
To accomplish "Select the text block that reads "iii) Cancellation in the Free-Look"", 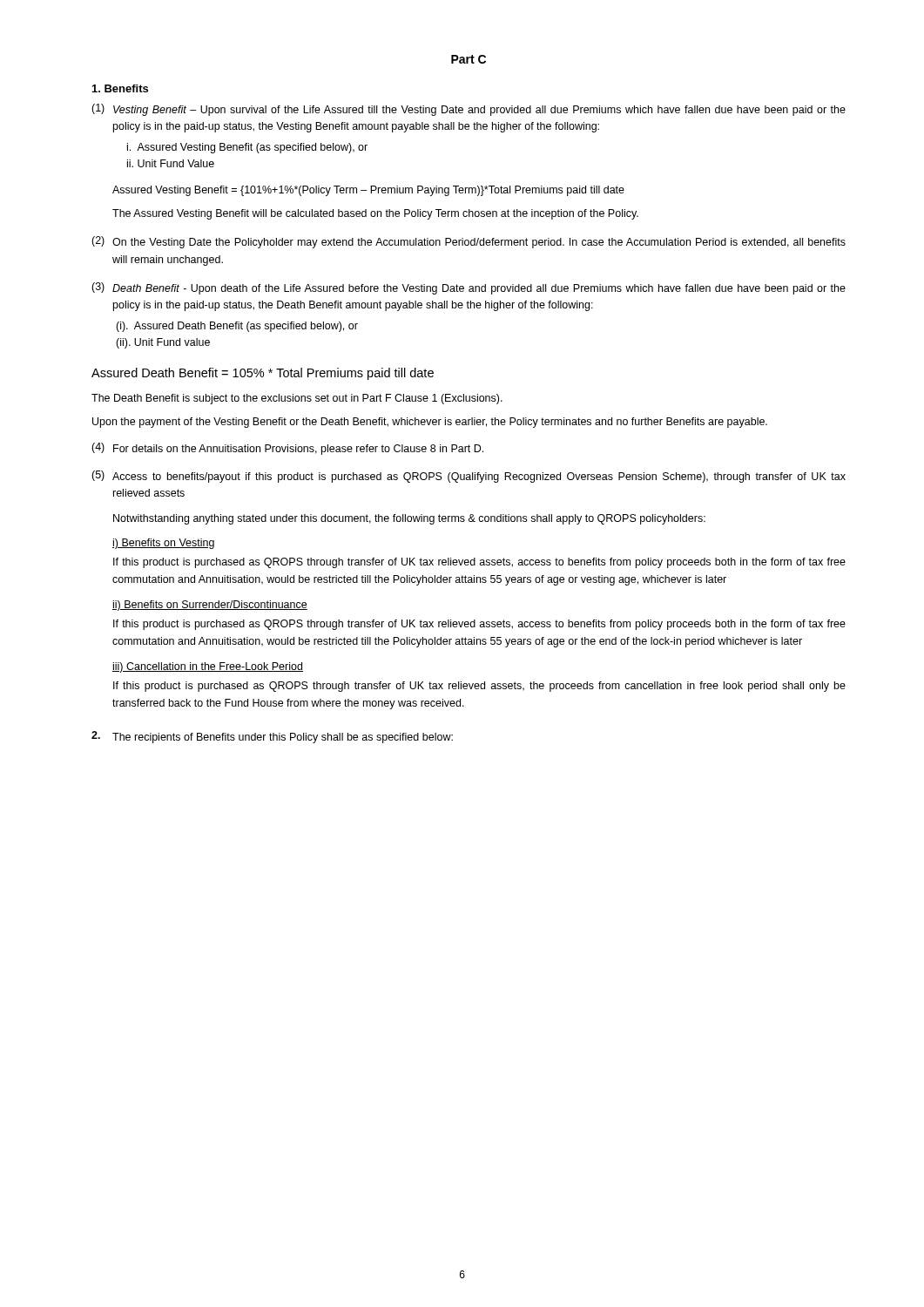I will [x=479, y=684].
